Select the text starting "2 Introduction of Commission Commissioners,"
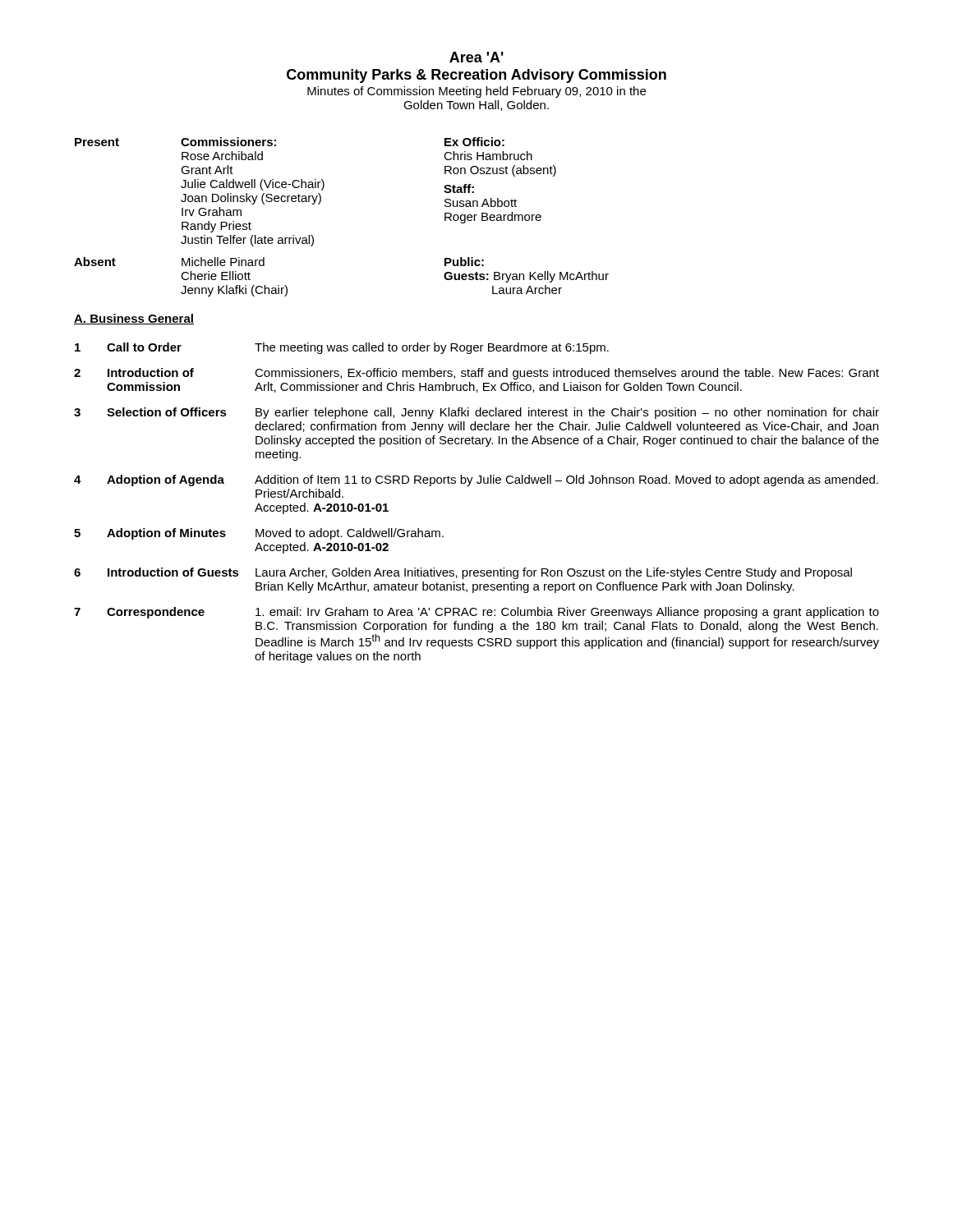The width and height of the screenshot is (953, 1232). point(476,379)
